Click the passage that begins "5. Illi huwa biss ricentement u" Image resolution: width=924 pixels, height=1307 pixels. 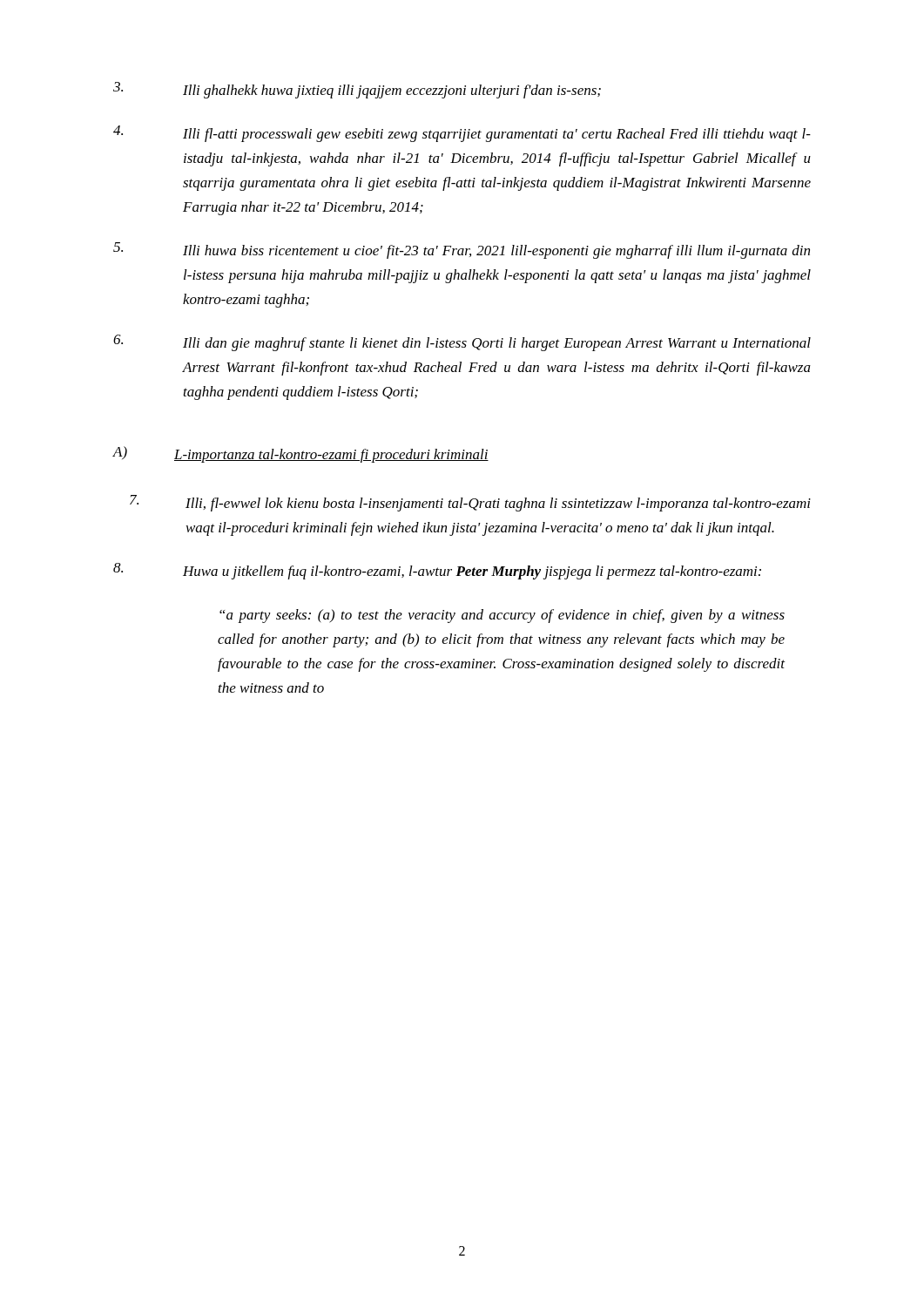point(462,276)
